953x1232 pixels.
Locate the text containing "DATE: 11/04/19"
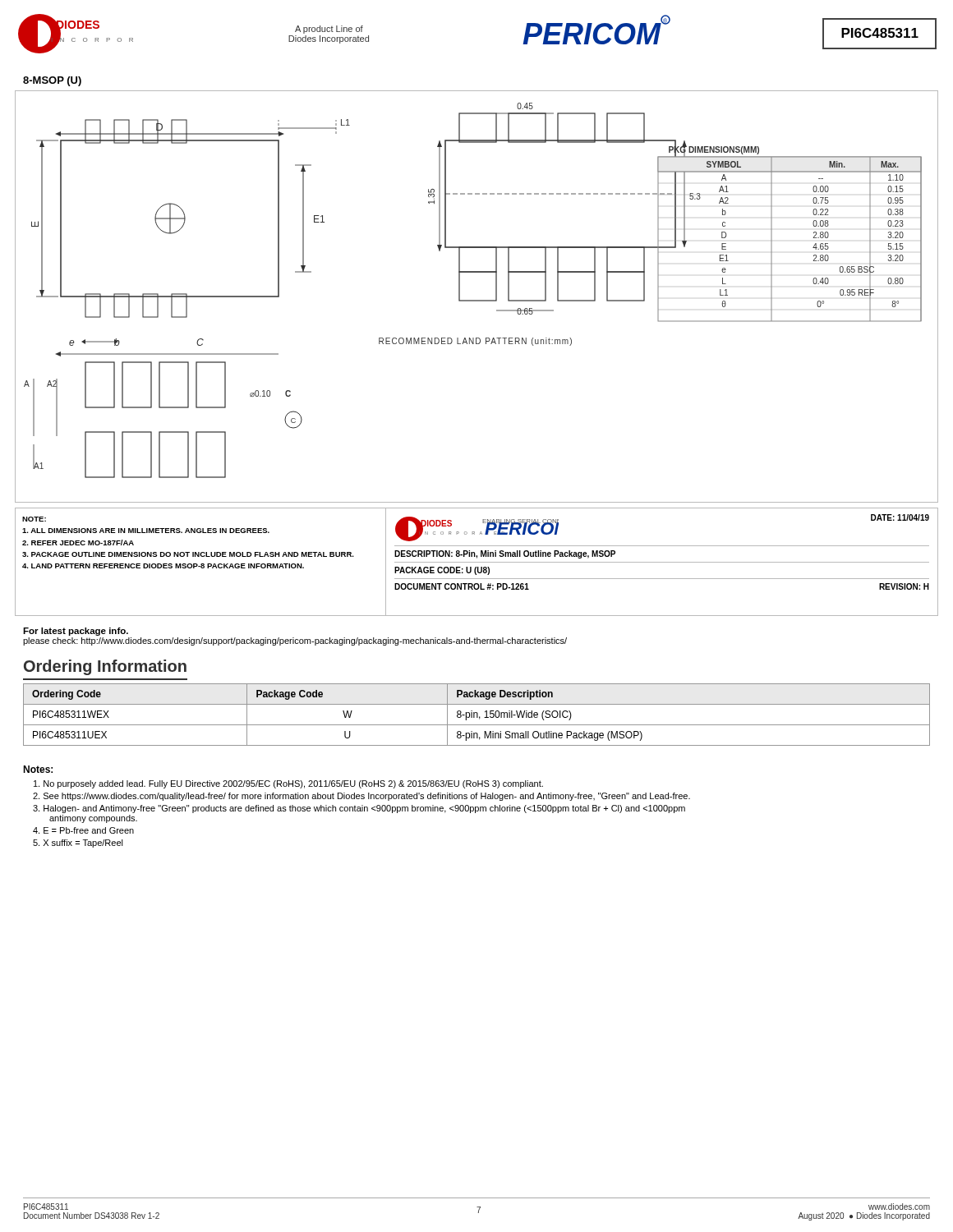pos(900,518)
